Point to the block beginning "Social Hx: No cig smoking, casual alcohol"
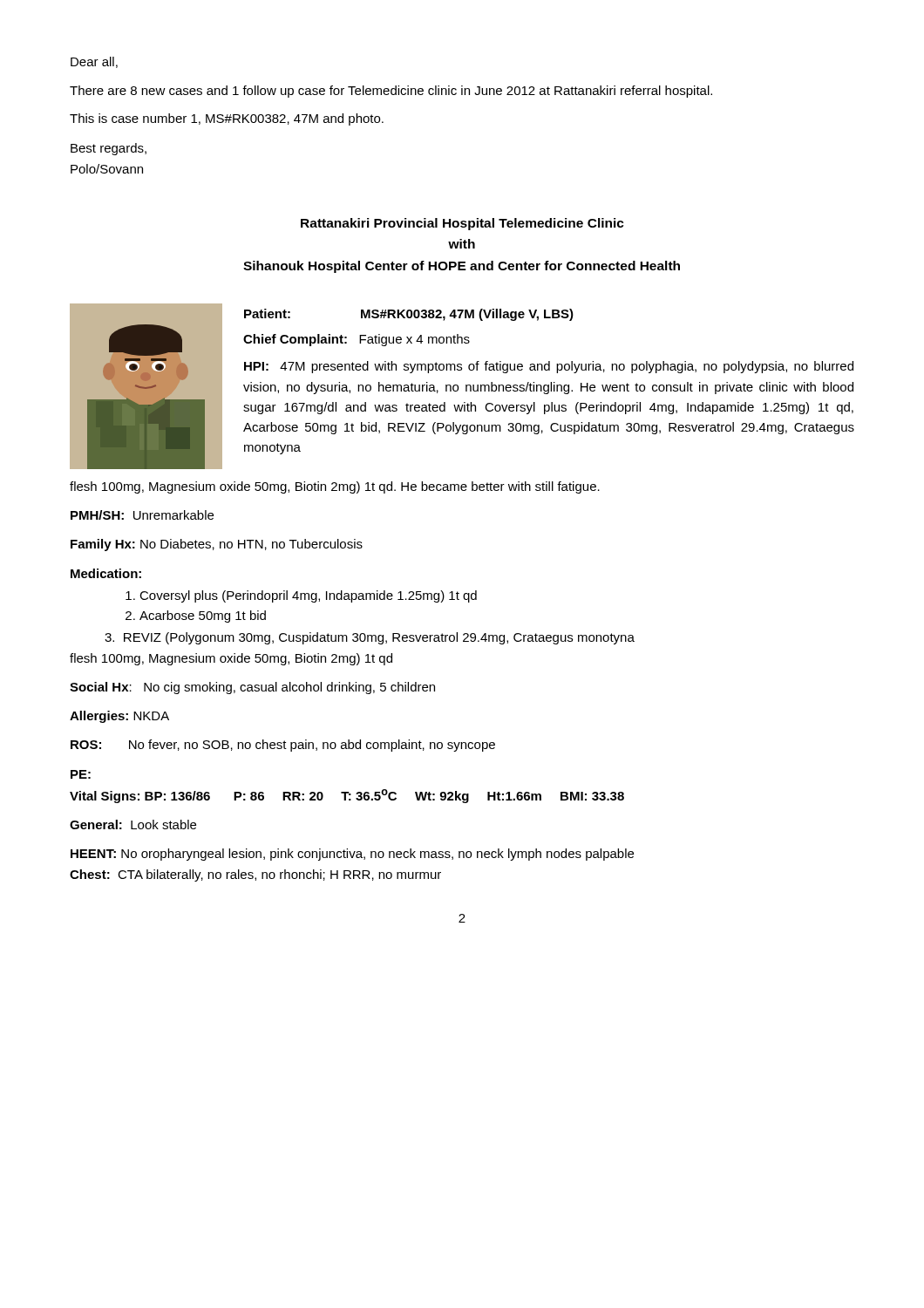924x1308 pixels. [x=253, y=687]
